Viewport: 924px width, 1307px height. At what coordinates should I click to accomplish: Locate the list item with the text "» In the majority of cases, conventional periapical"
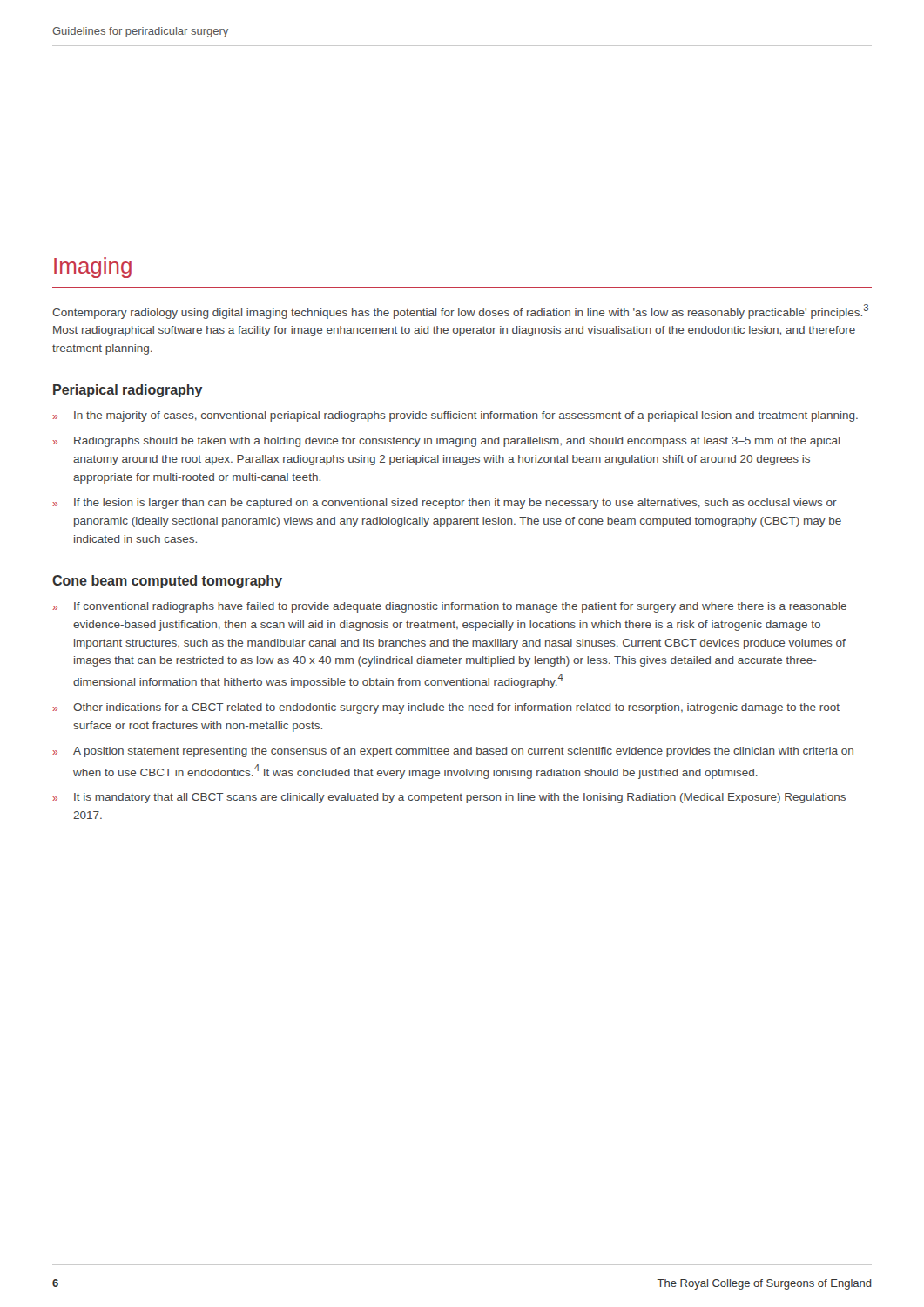pyautogui.click(x=462, y=416)
